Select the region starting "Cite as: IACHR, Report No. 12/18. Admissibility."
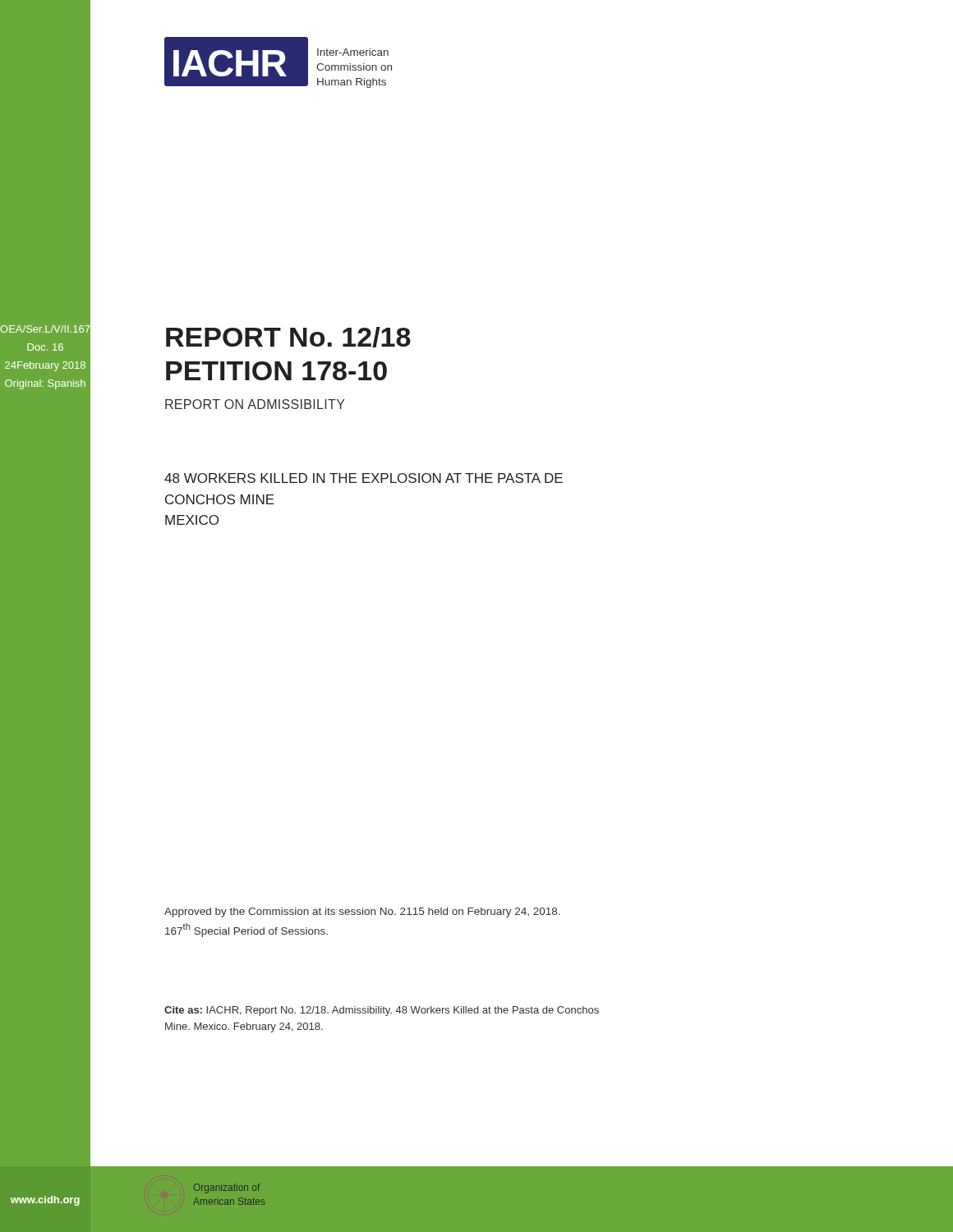Image resolution: width=953 pixels, height=1232 pixels. click(472, 1018)
